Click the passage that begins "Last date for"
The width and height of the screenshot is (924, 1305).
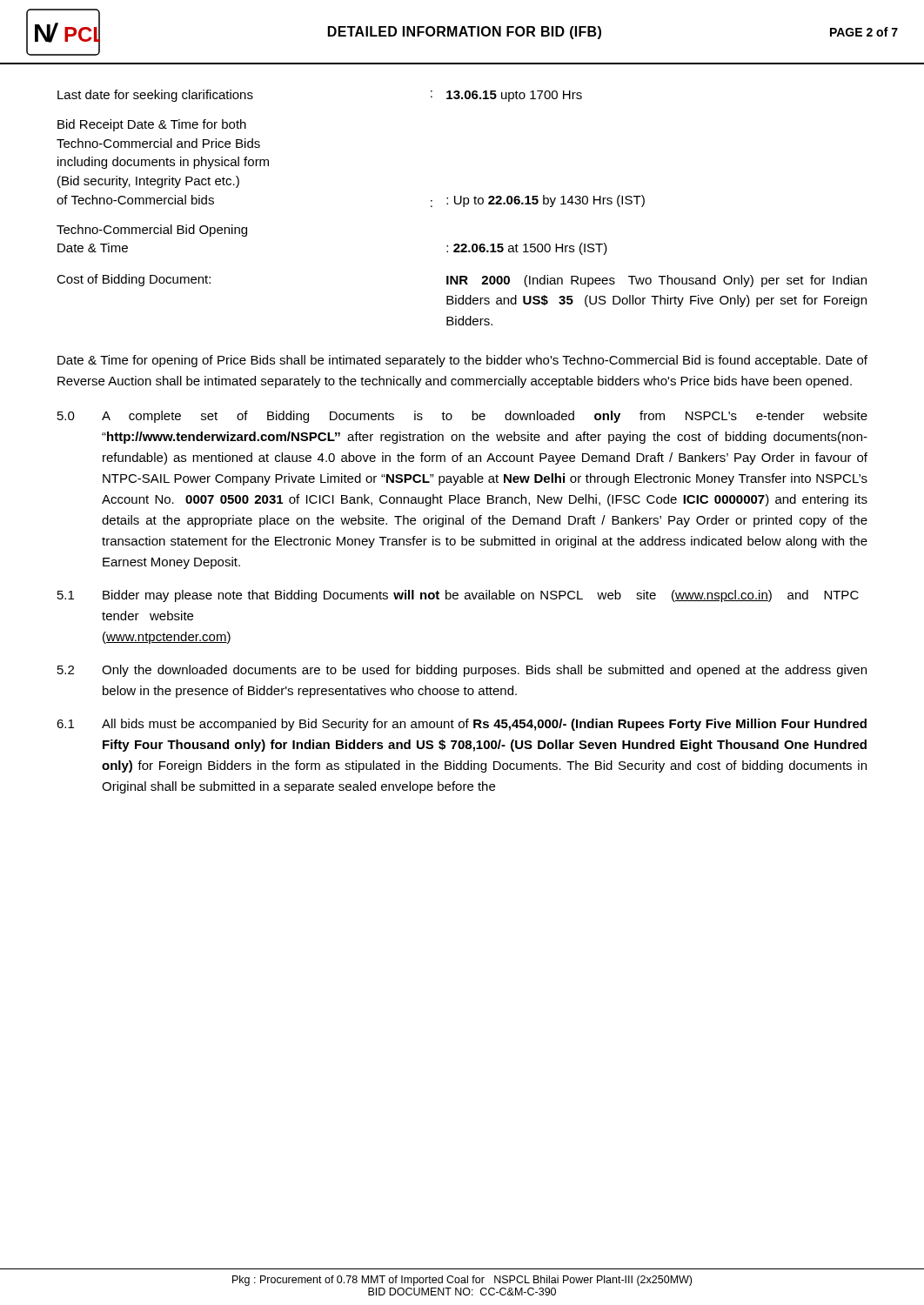[155, 94]
